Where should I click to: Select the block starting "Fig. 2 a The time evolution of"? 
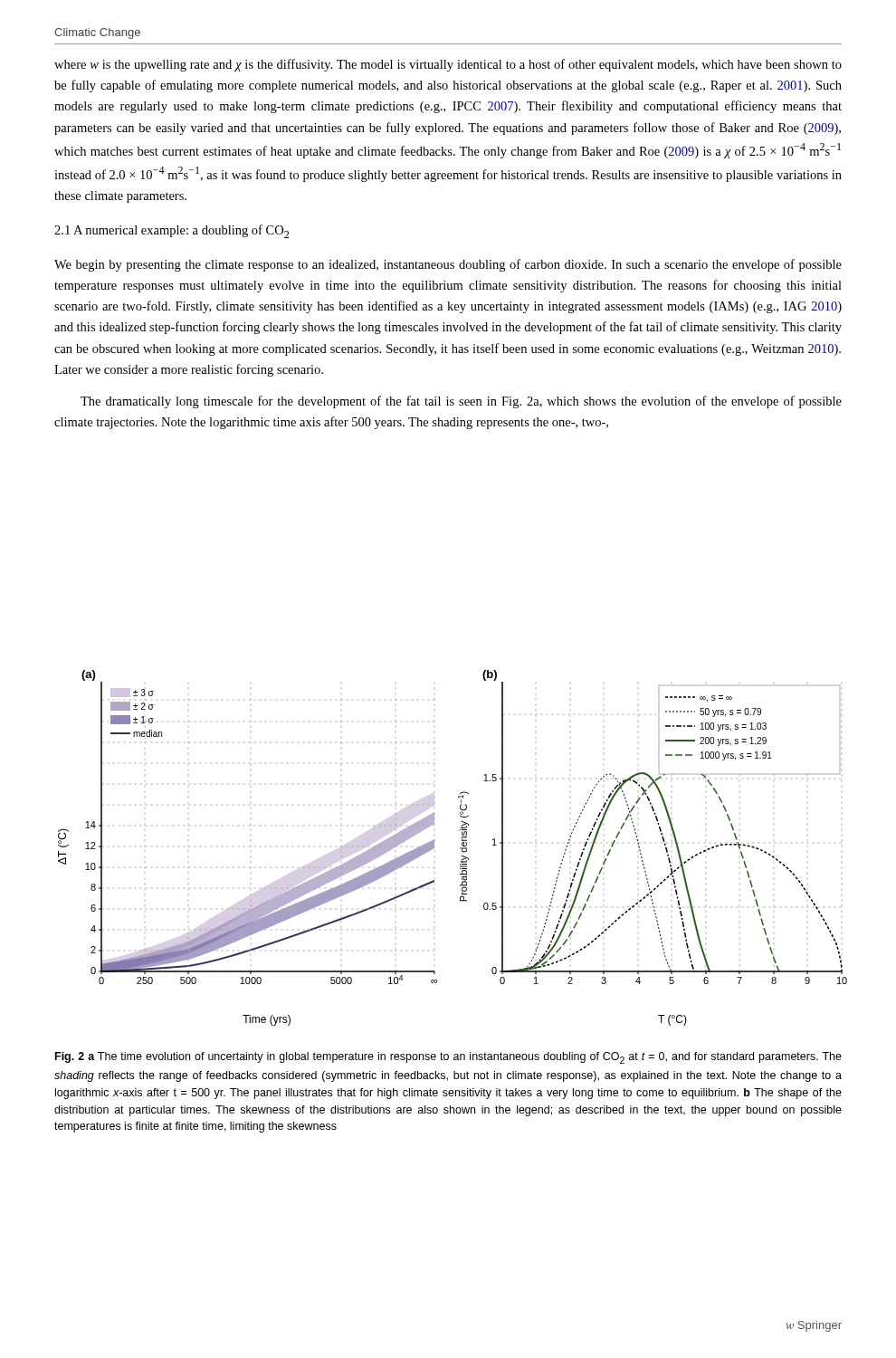pyautogui.click(x=448, y=1091)
